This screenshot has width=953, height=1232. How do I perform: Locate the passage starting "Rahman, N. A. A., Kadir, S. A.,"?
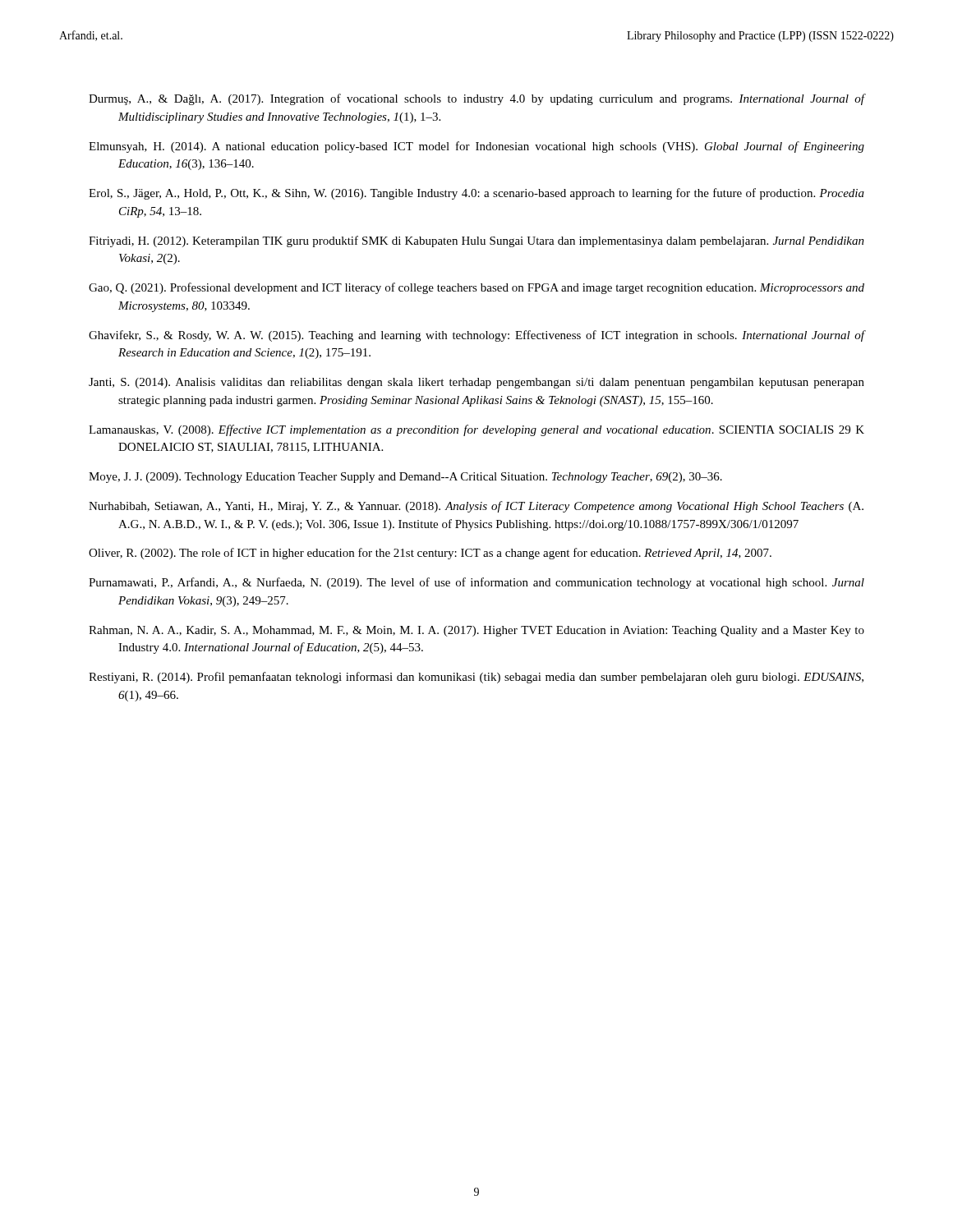(476, 639)
